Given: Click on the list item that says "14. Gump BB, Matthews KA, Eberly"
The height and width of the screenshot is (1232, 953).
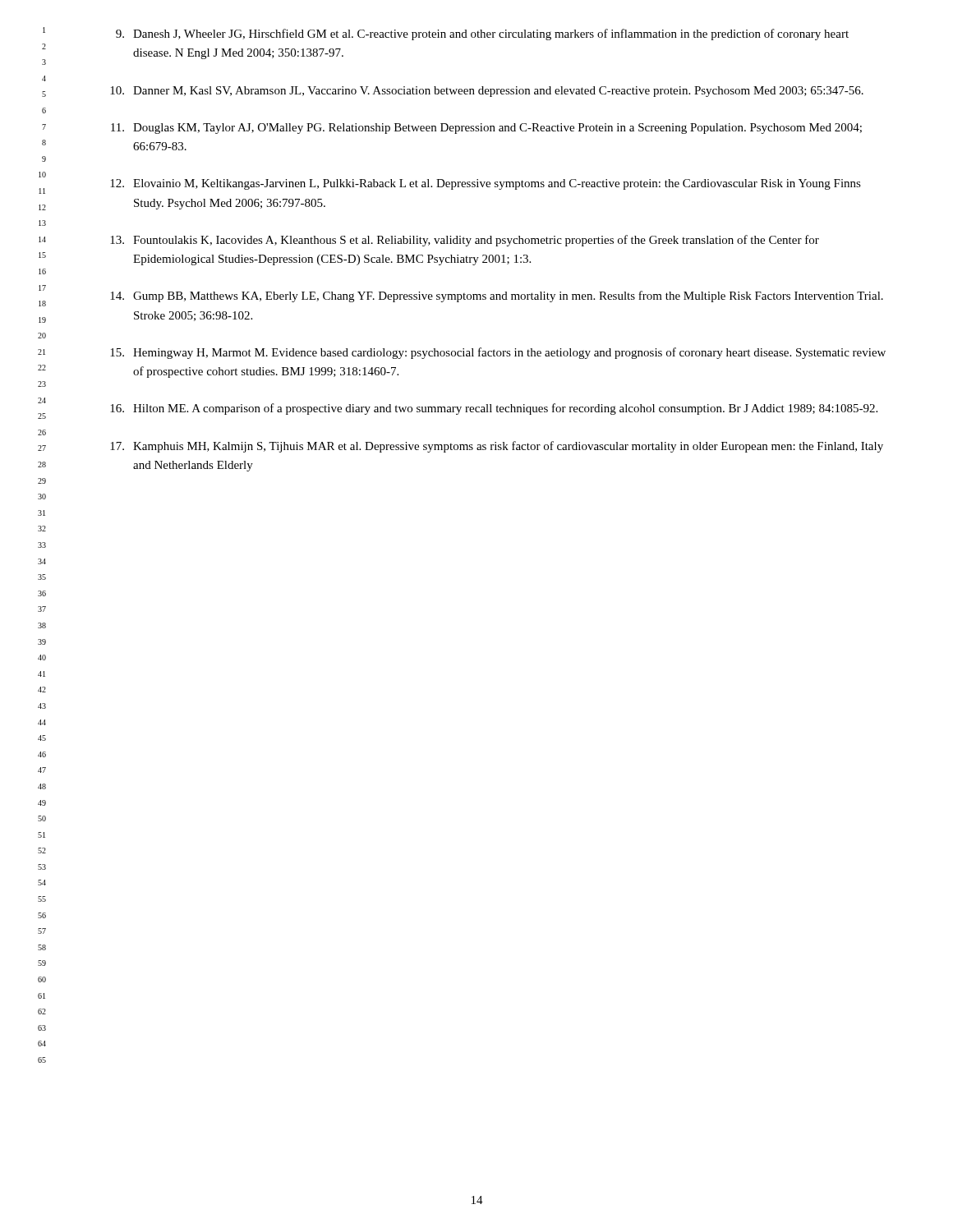Looking at the screenshot, I should [x=485, y=306].
